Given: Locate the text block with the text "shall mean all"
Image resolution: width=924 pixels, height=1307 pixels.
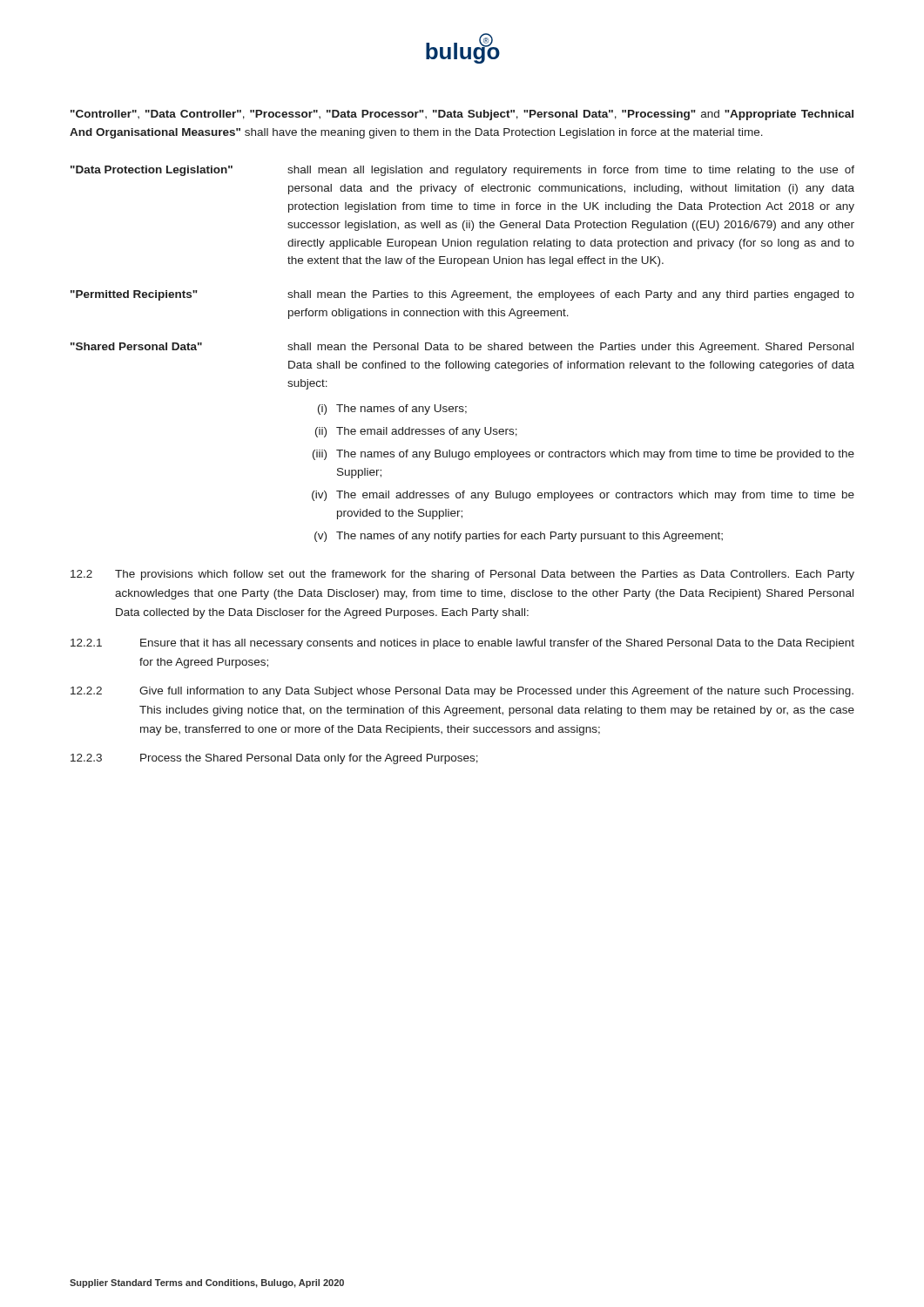Looking at the screenshot, I should tap(571, 215).
